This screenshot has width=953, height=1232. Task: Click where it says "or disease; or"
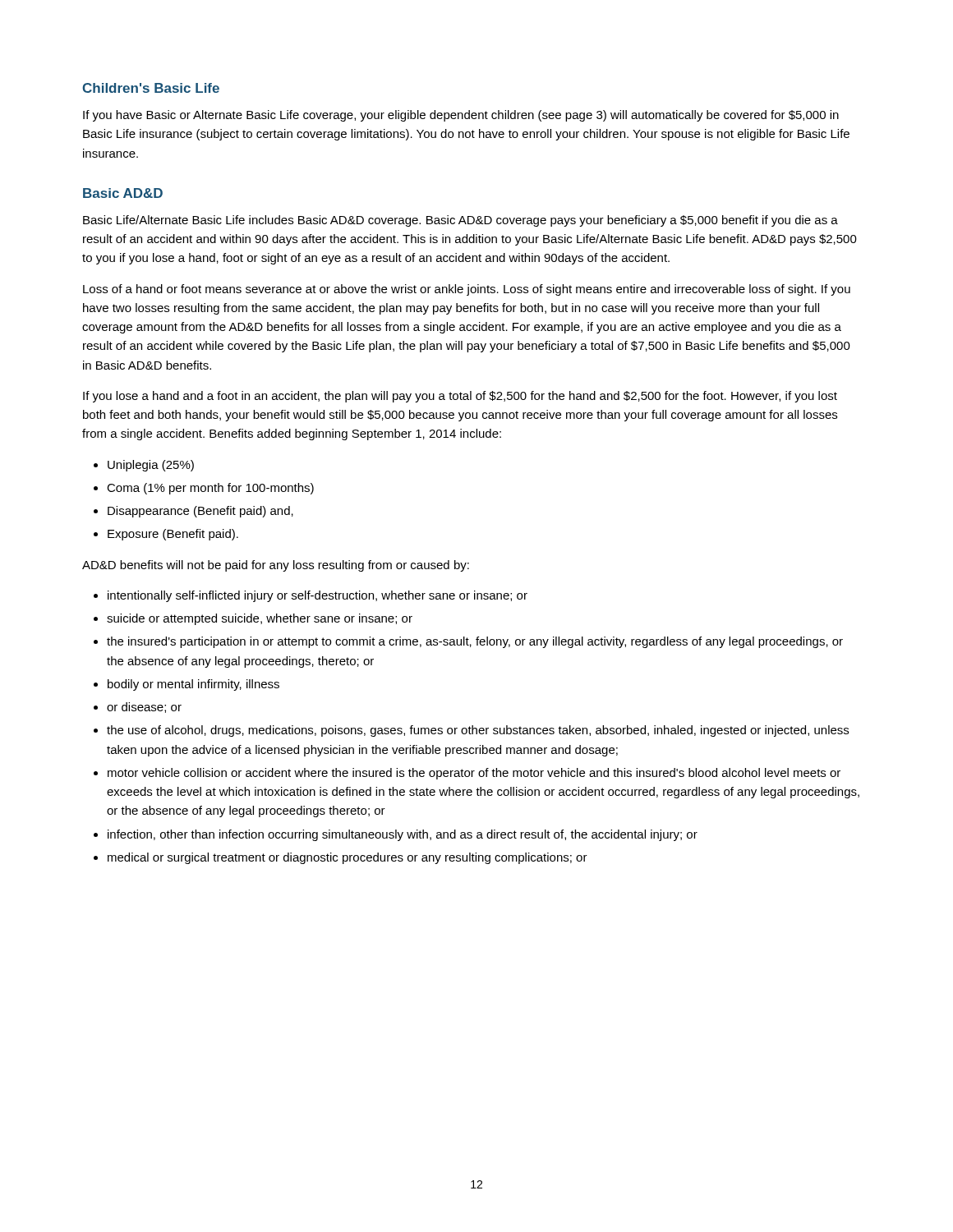[144, 707]
